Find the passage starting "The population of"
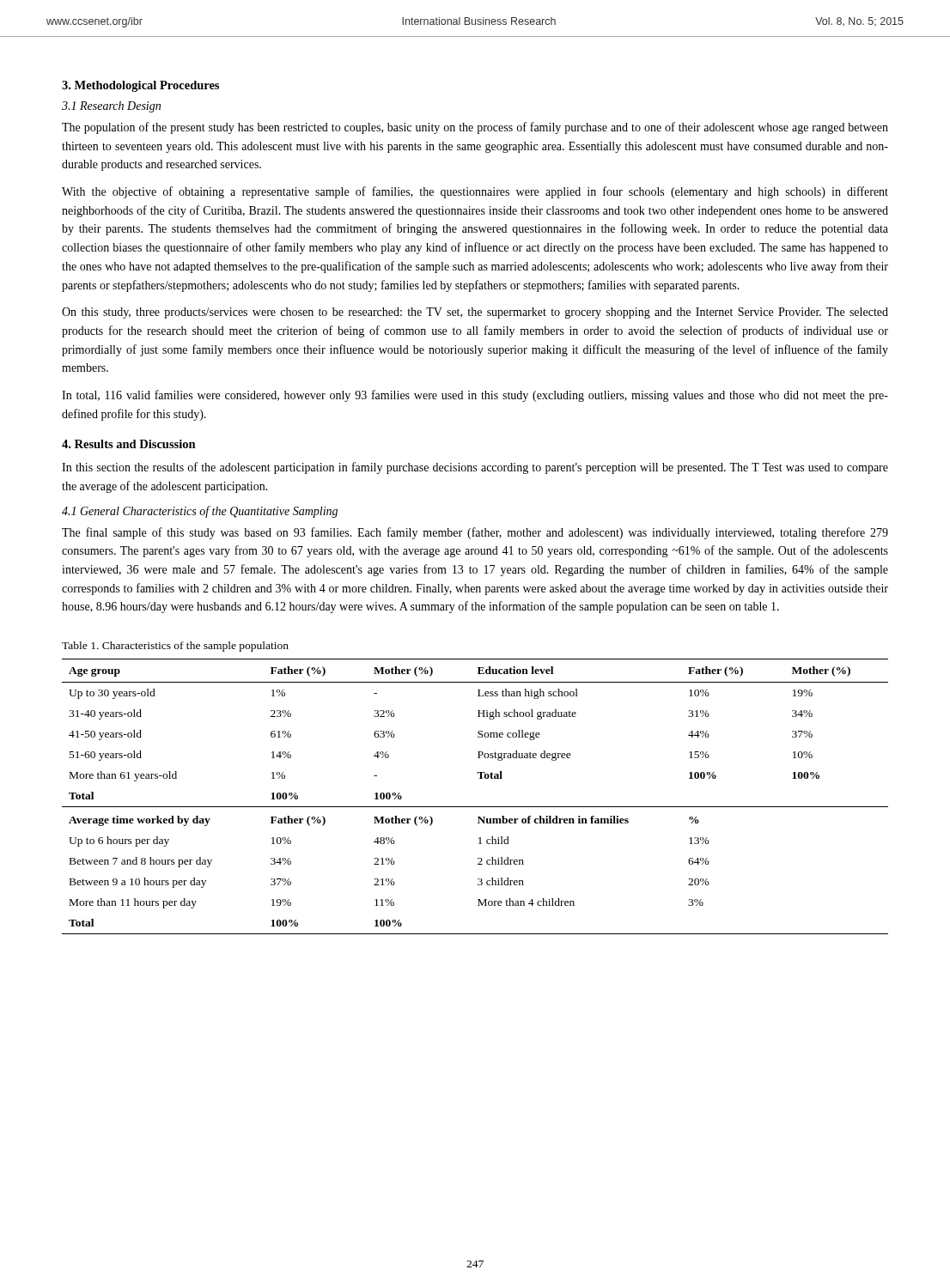This screenshot has height=1288, width=950. 475,146
